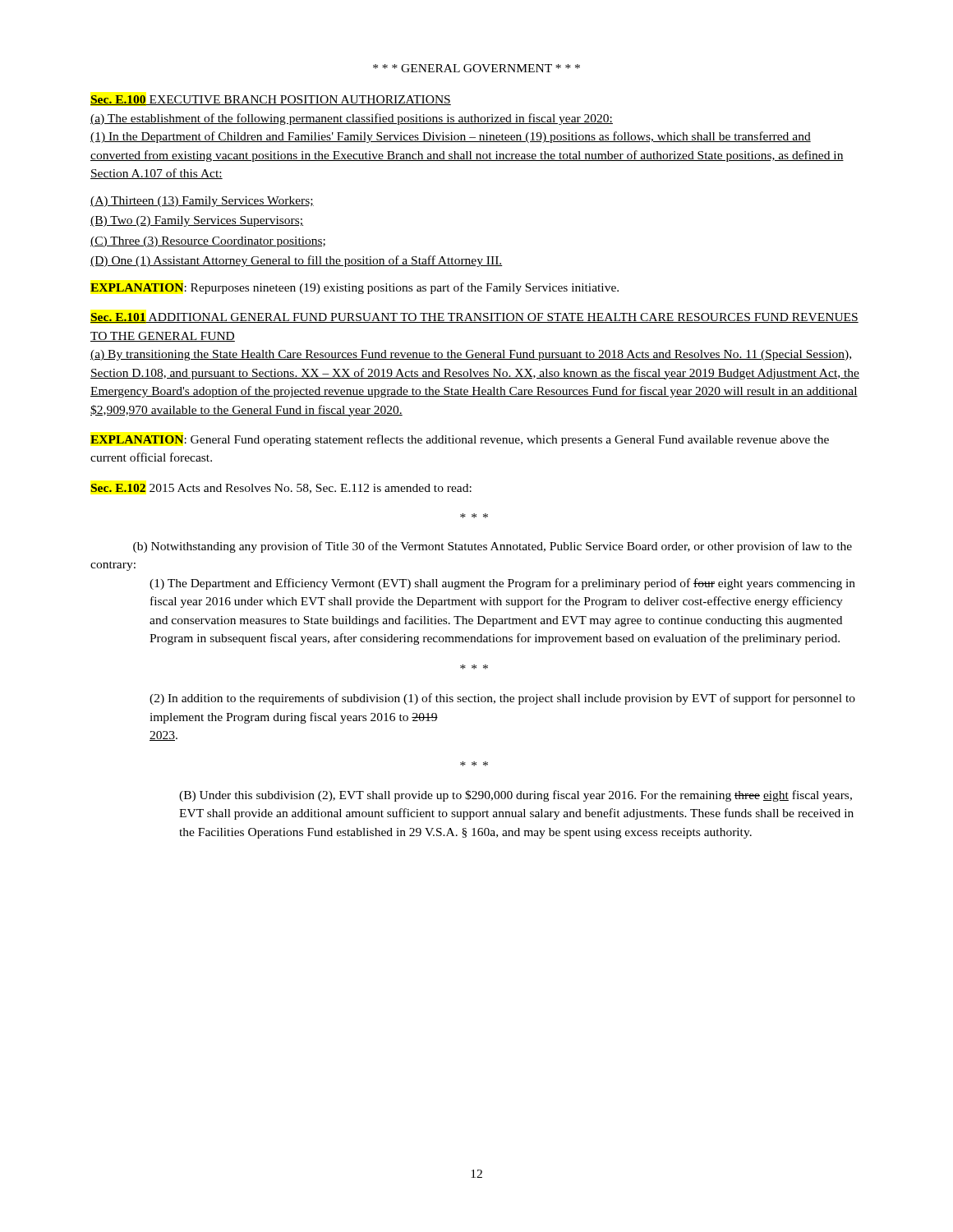Find the text block containing "Sec. E.100 EXECUTIVE BRANCH POSITION AUTHORIZATIONS (a) The"
The image size is (953, 1232).
[467, 136]
